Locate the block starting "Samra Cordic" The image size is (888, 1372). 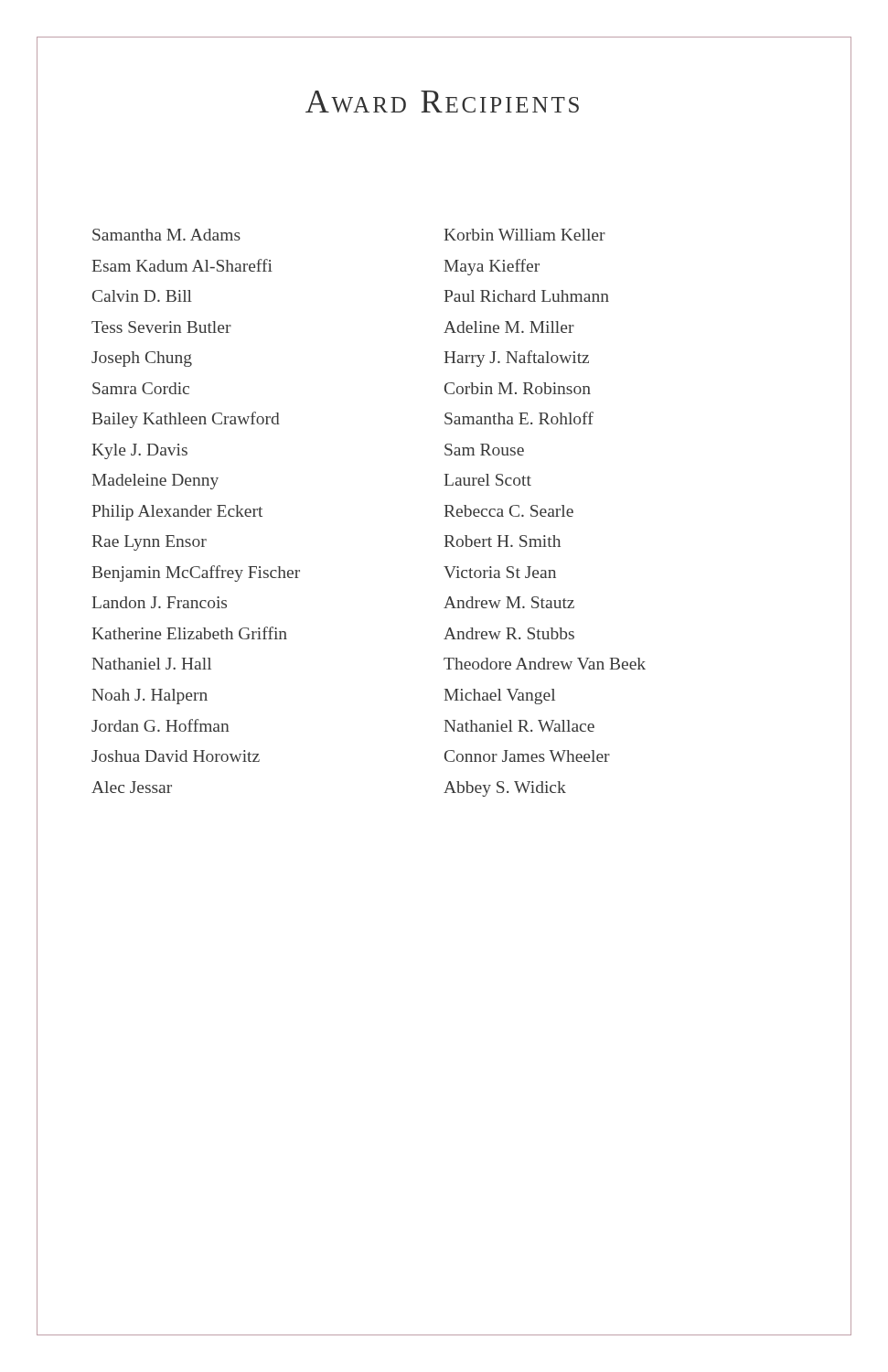pyautogui.click(x=141, y=388)
